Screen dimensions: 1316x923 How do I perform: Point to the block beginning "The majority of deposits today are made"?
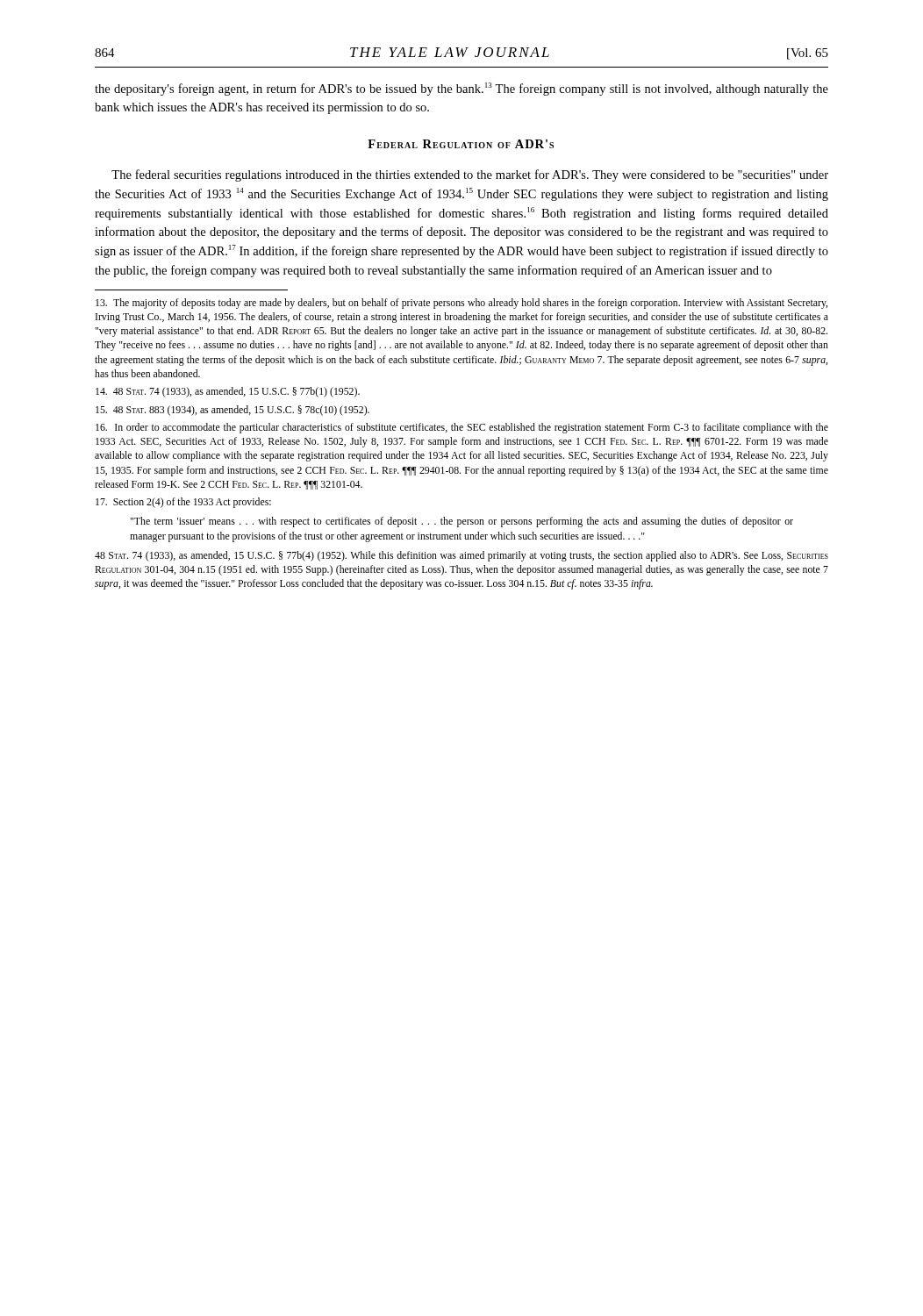462,338
